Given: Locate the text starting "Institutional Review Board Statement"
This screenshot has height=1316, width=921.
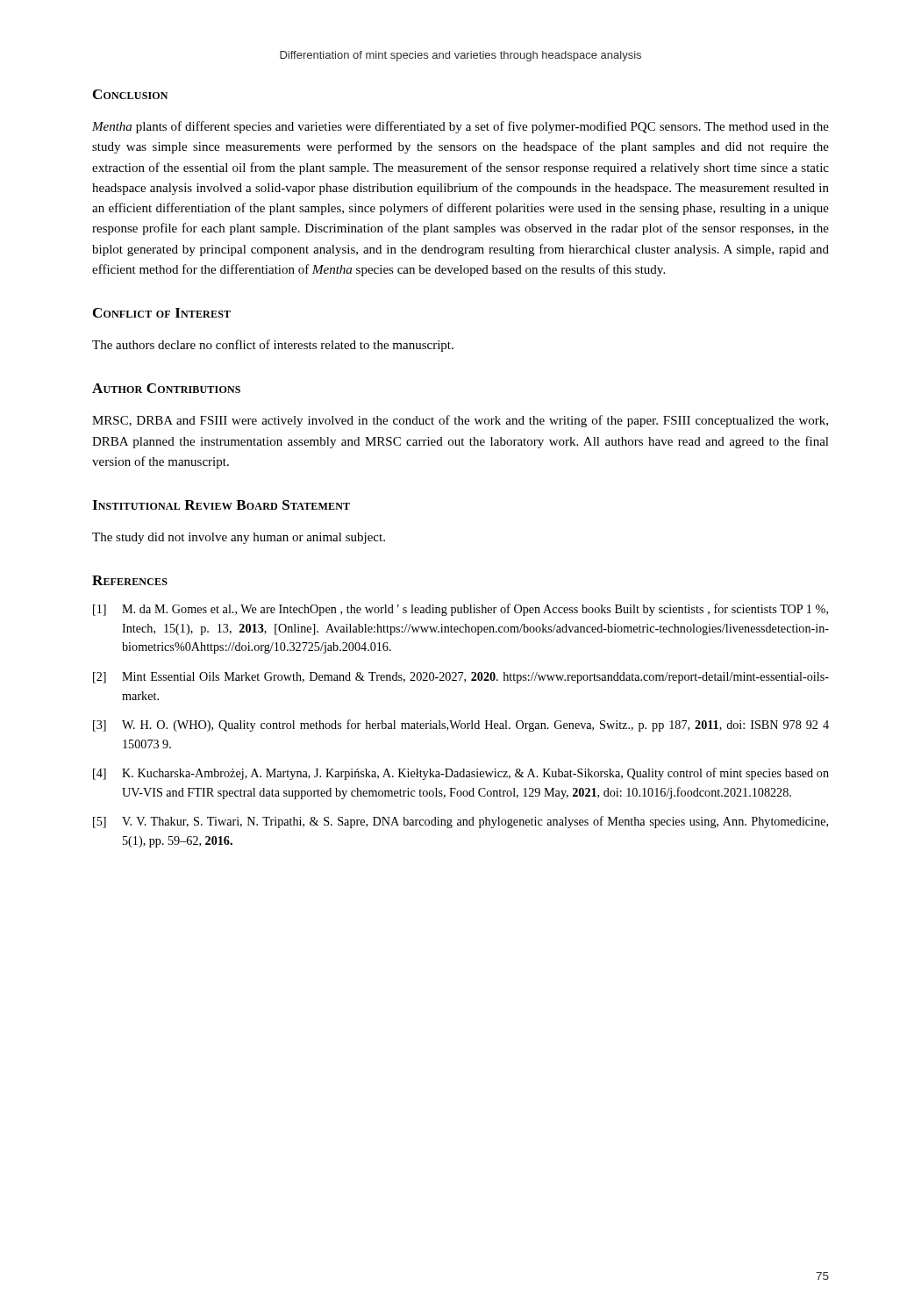Looking at the screenshot, I should (221, 505).
